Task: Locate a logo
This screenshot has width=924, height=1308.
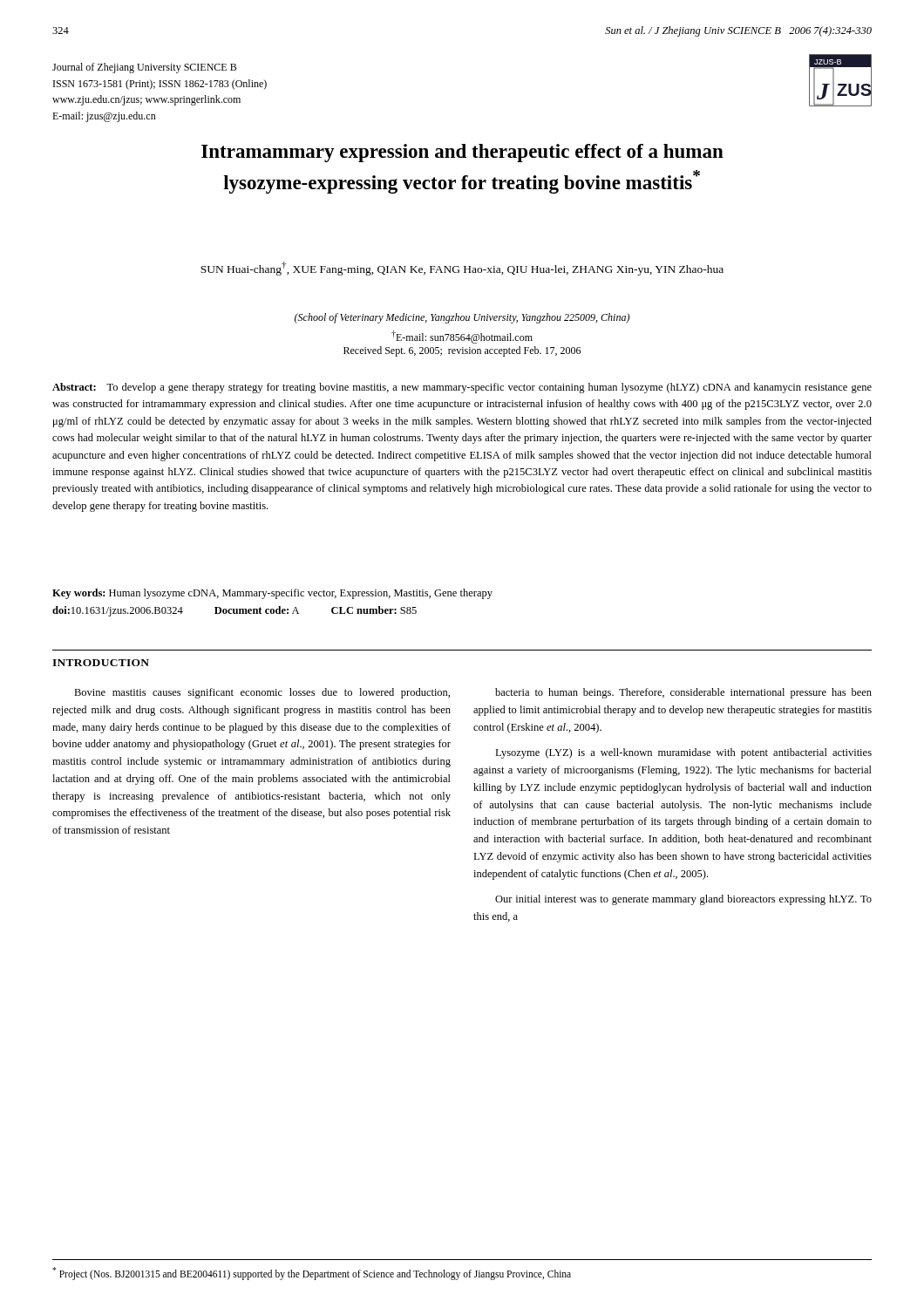Action: tap(840, 80)
